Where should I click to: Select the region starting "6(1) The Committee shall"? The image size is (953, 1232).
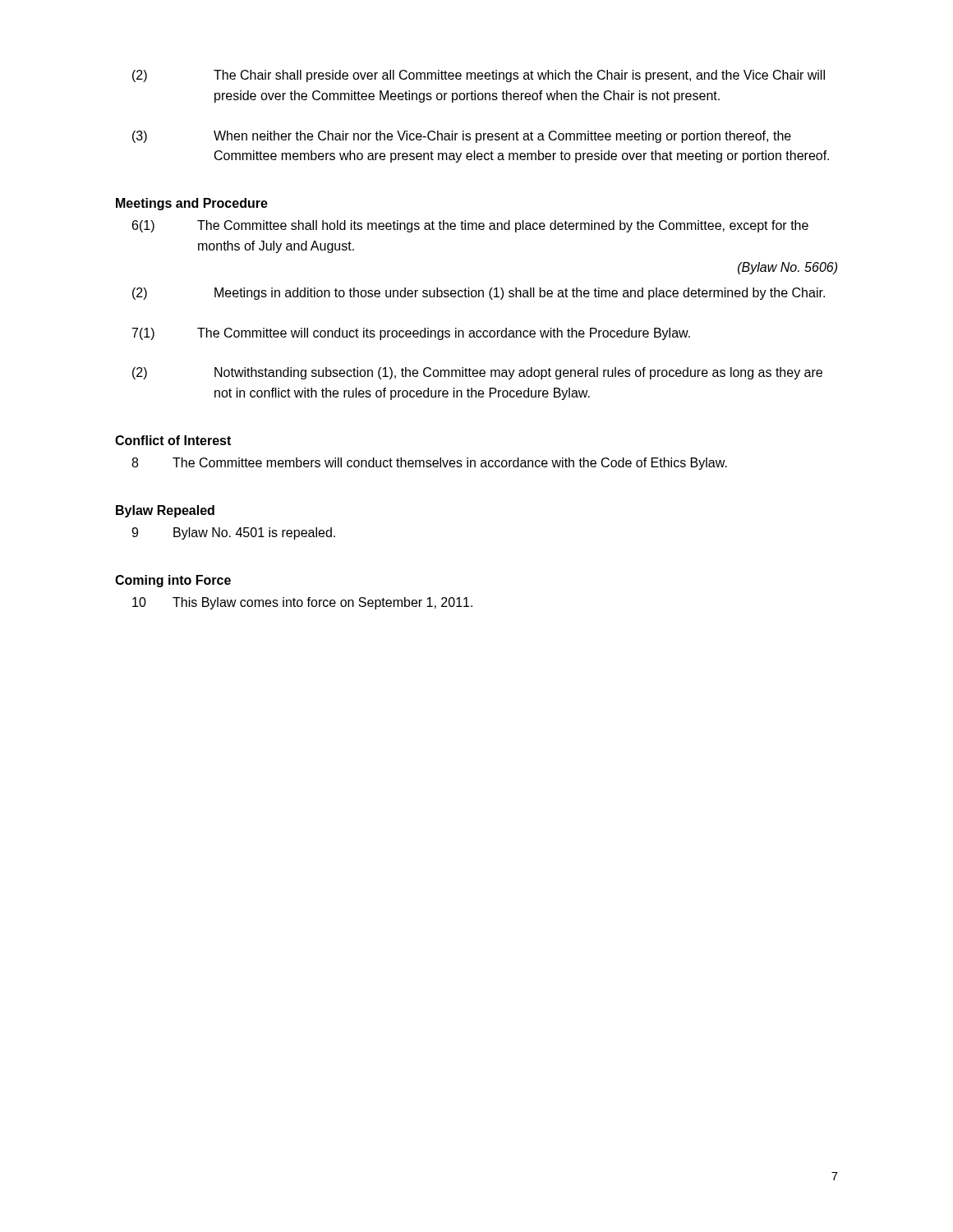(476, 237)
